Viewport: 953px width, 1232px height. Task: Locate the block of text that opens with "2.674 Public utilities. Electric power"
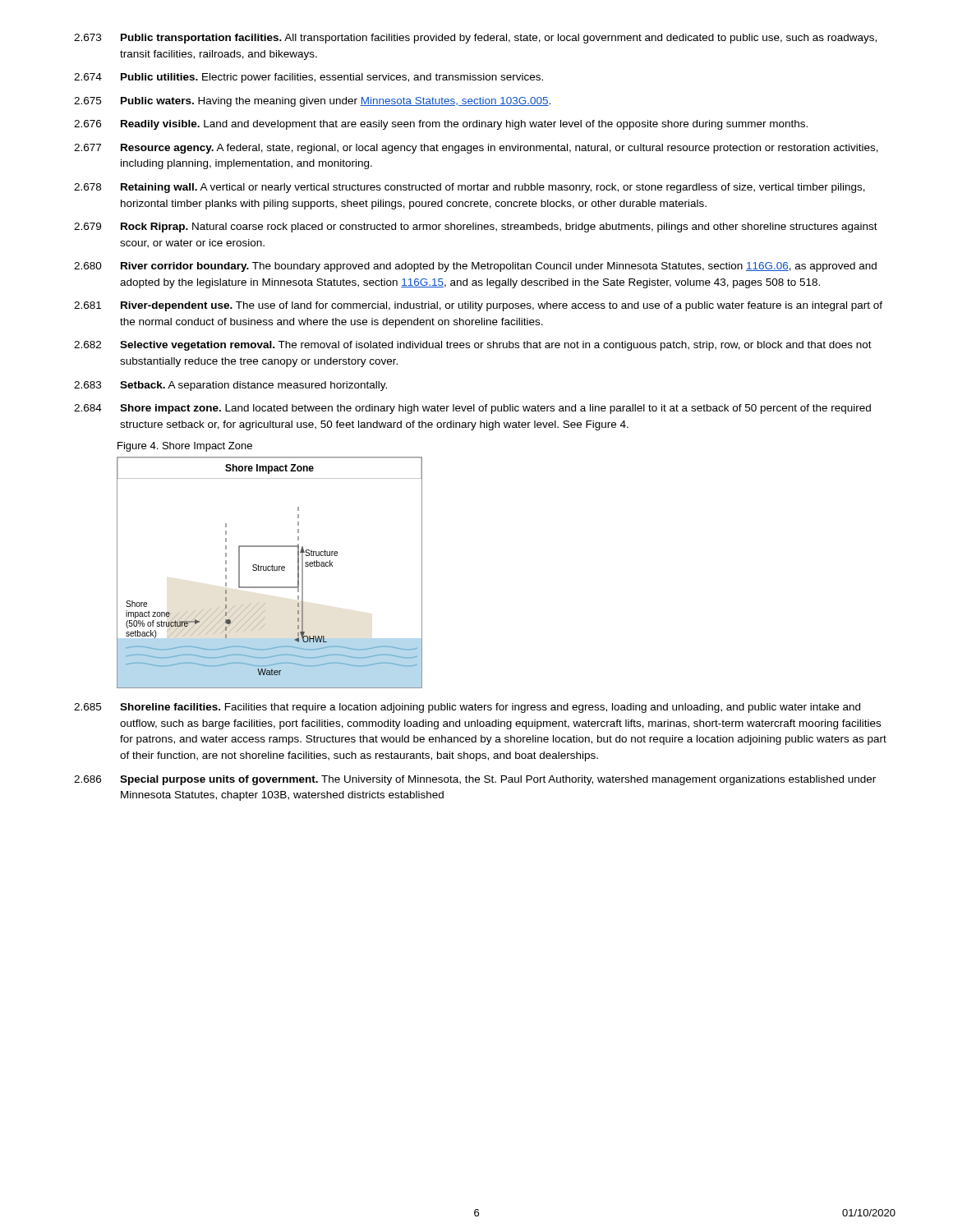[x=485, y=77]
